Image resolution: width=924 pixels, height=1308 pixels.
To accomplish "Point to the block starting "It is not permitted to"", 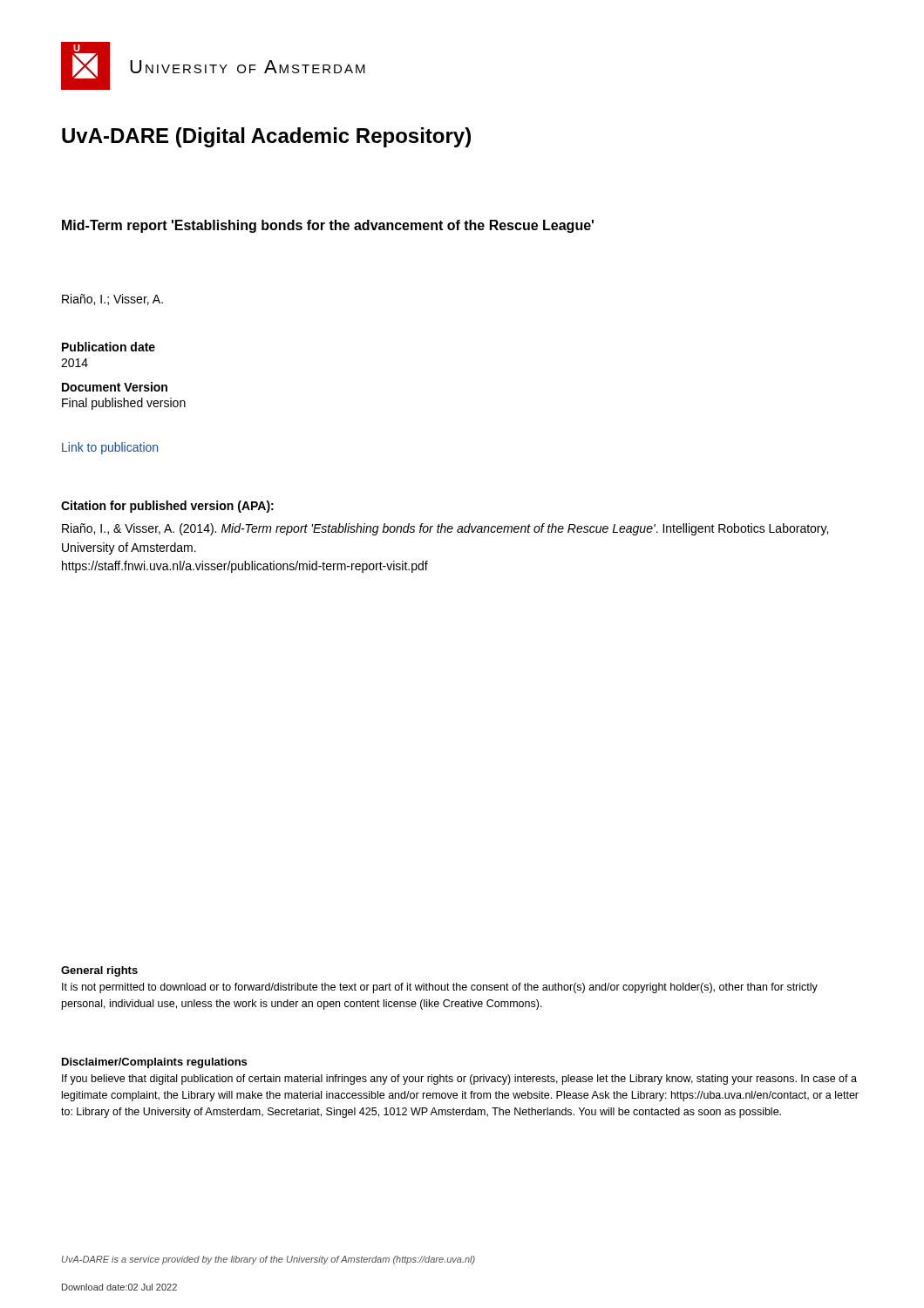I will (x=462, y=996).
